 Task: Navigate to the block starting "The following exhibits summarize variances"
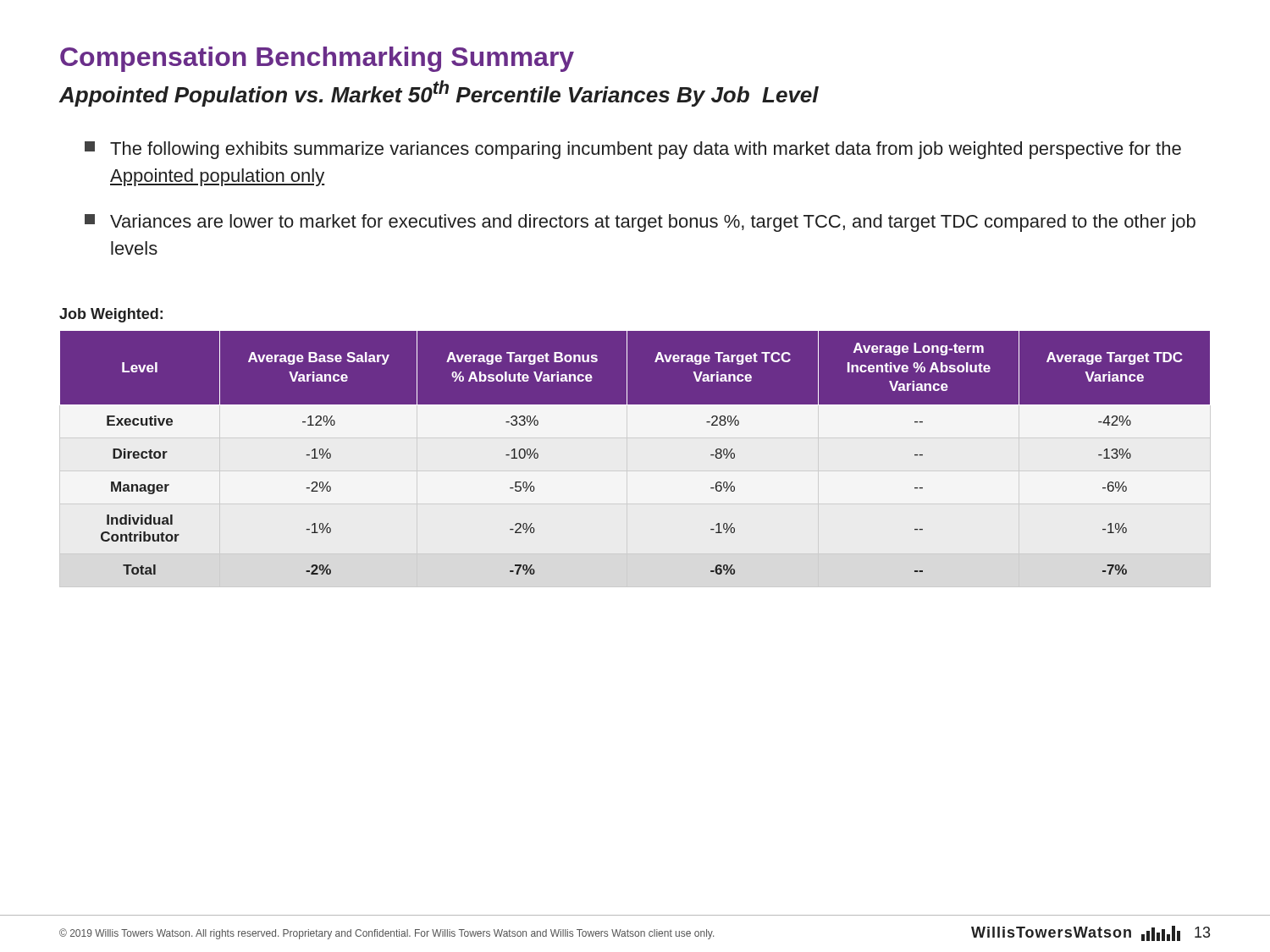point(648,162)
